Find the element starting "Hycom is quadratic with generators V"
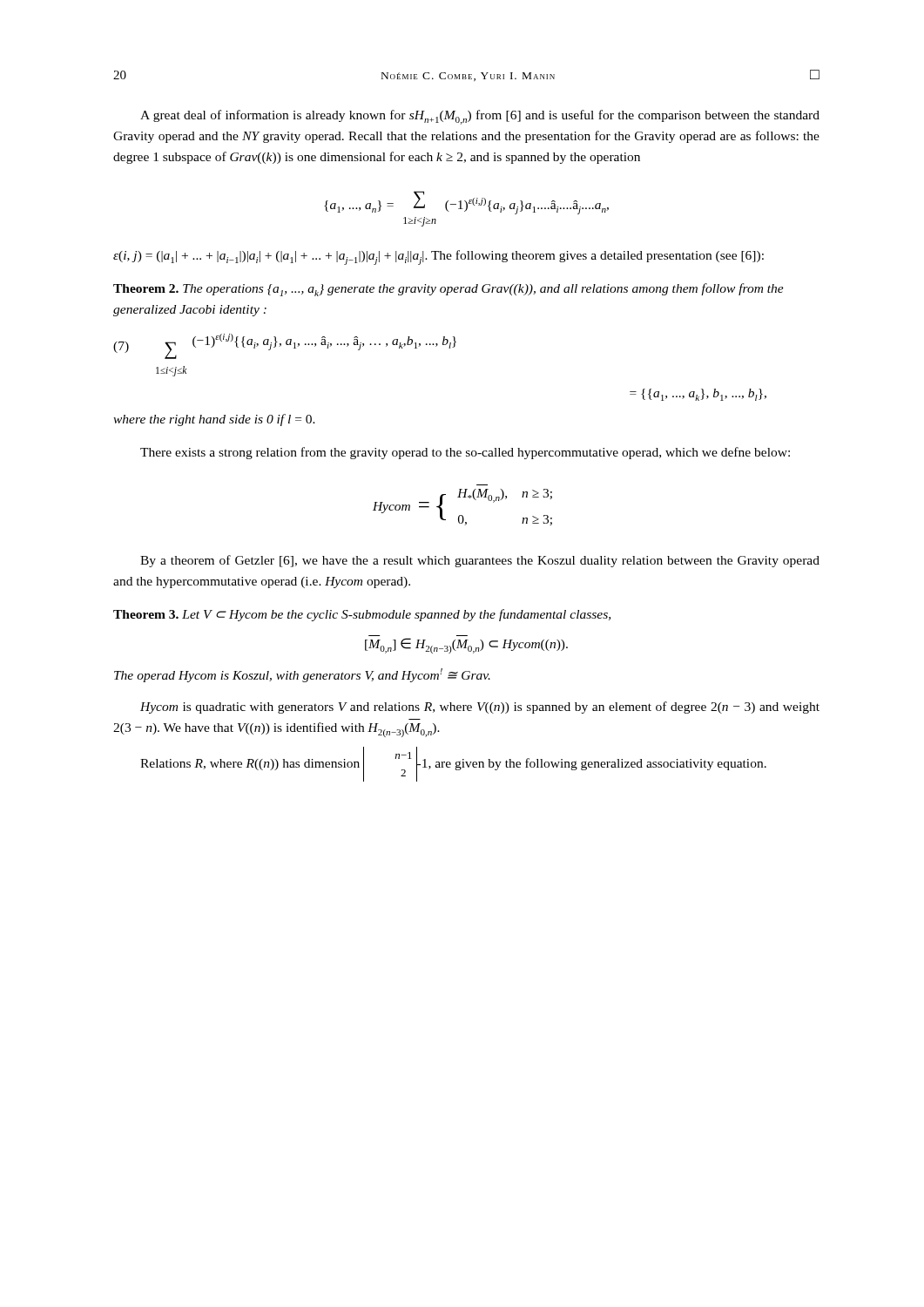This screenshot has width=924, height=1307. (x=466, y=718)
